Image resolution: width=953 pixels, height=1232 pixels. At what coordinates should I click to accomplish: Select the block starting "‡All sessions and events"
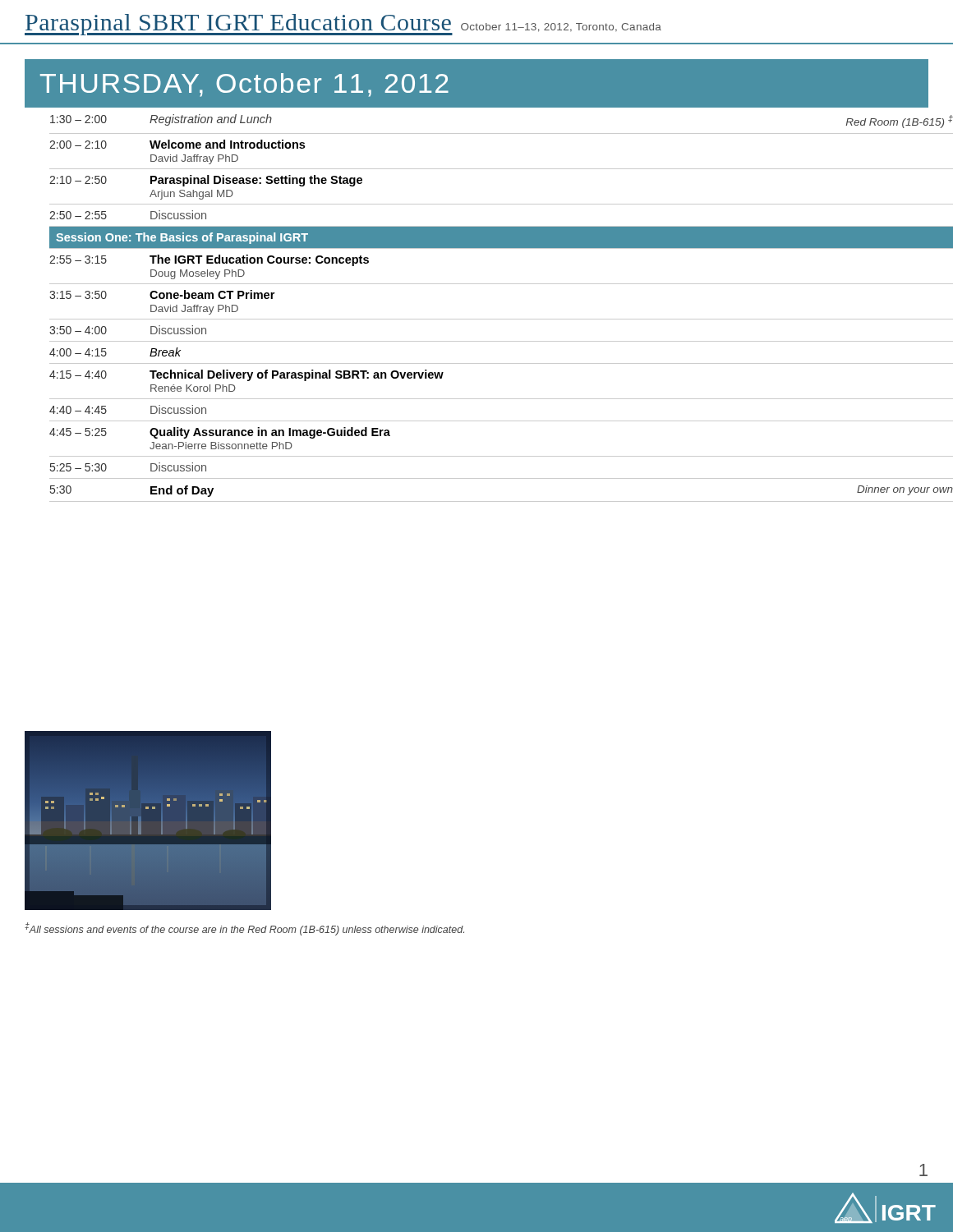click(x=245, y=929)
